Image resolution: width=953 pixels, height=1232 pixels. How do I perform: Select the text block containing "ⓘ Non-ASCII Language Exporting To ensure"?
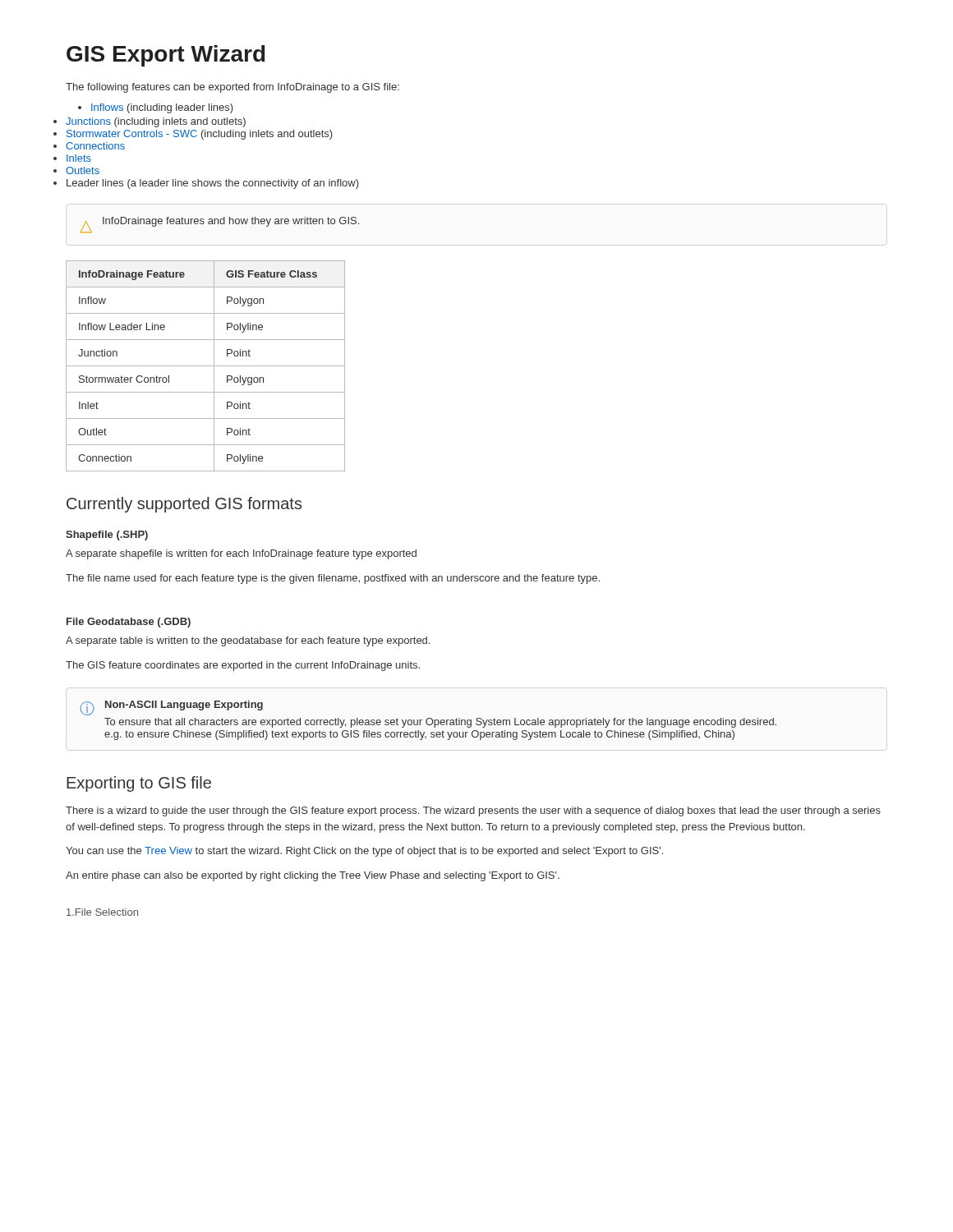tap(476, 719)
